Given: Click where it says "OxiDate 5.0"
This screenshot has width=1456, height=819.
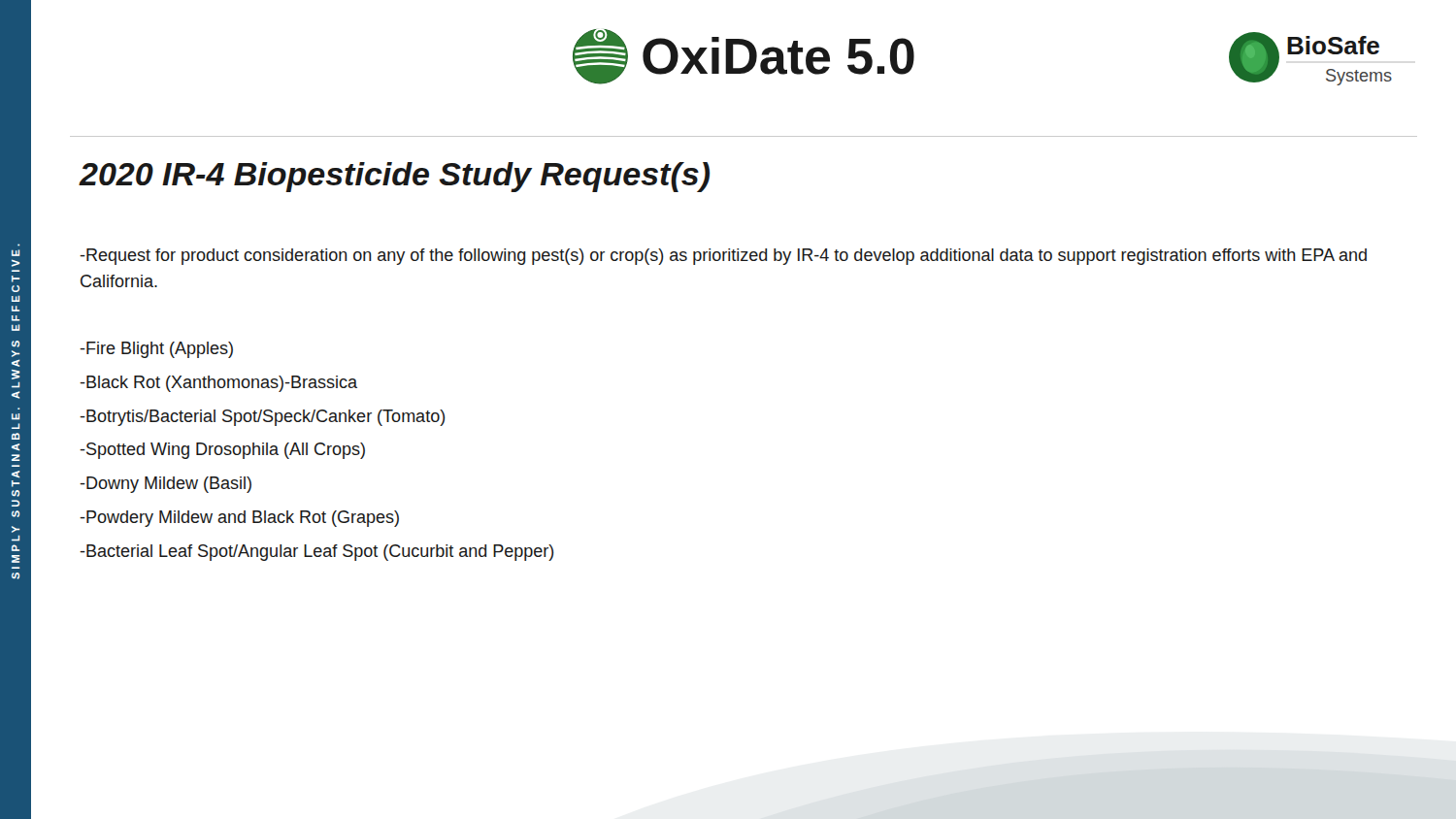Looking at the screenshot, I should click(x=744, y=56).
